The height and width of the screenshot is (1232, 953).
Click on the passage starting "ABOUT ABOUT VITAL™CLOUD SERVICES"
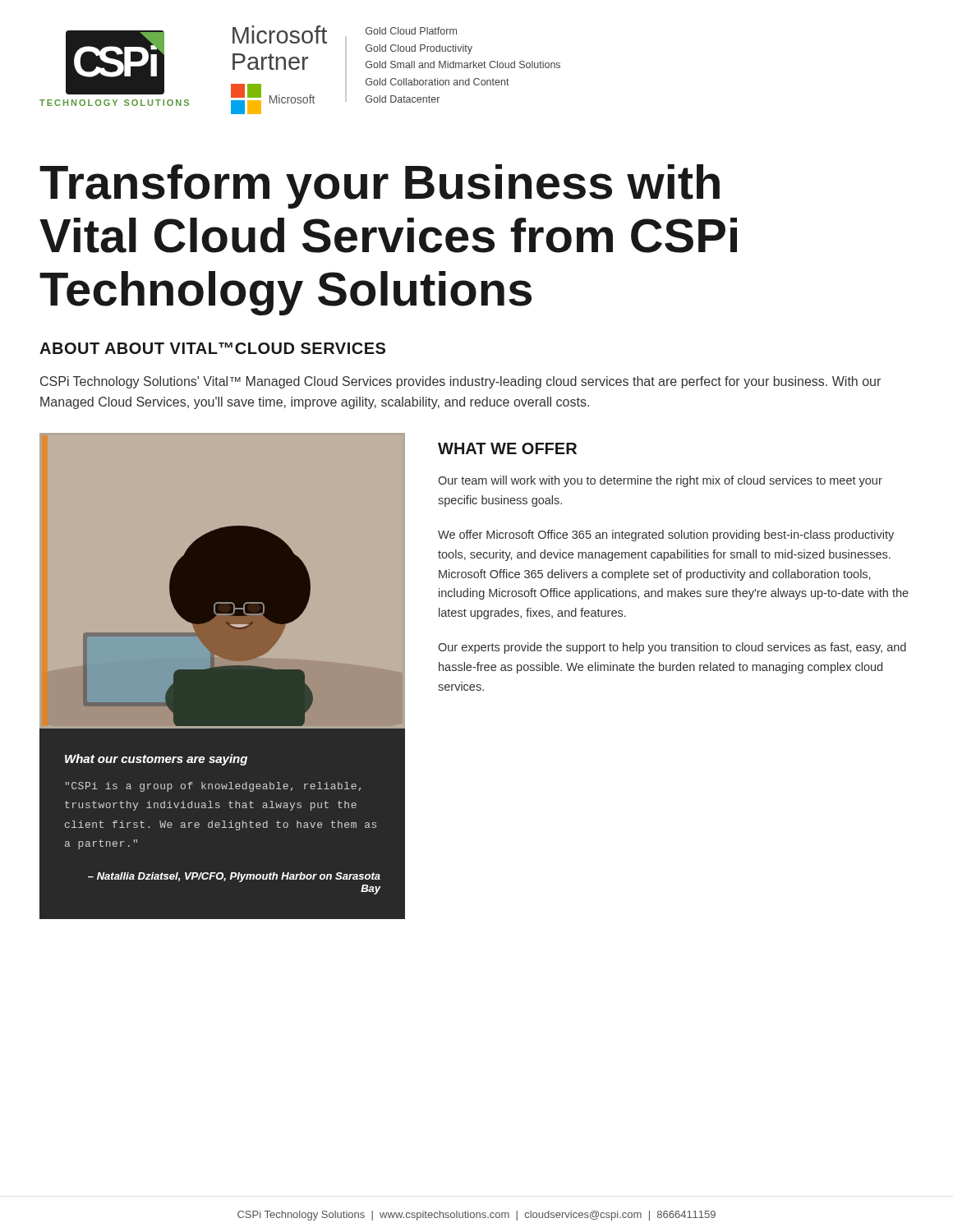[212, 348]
